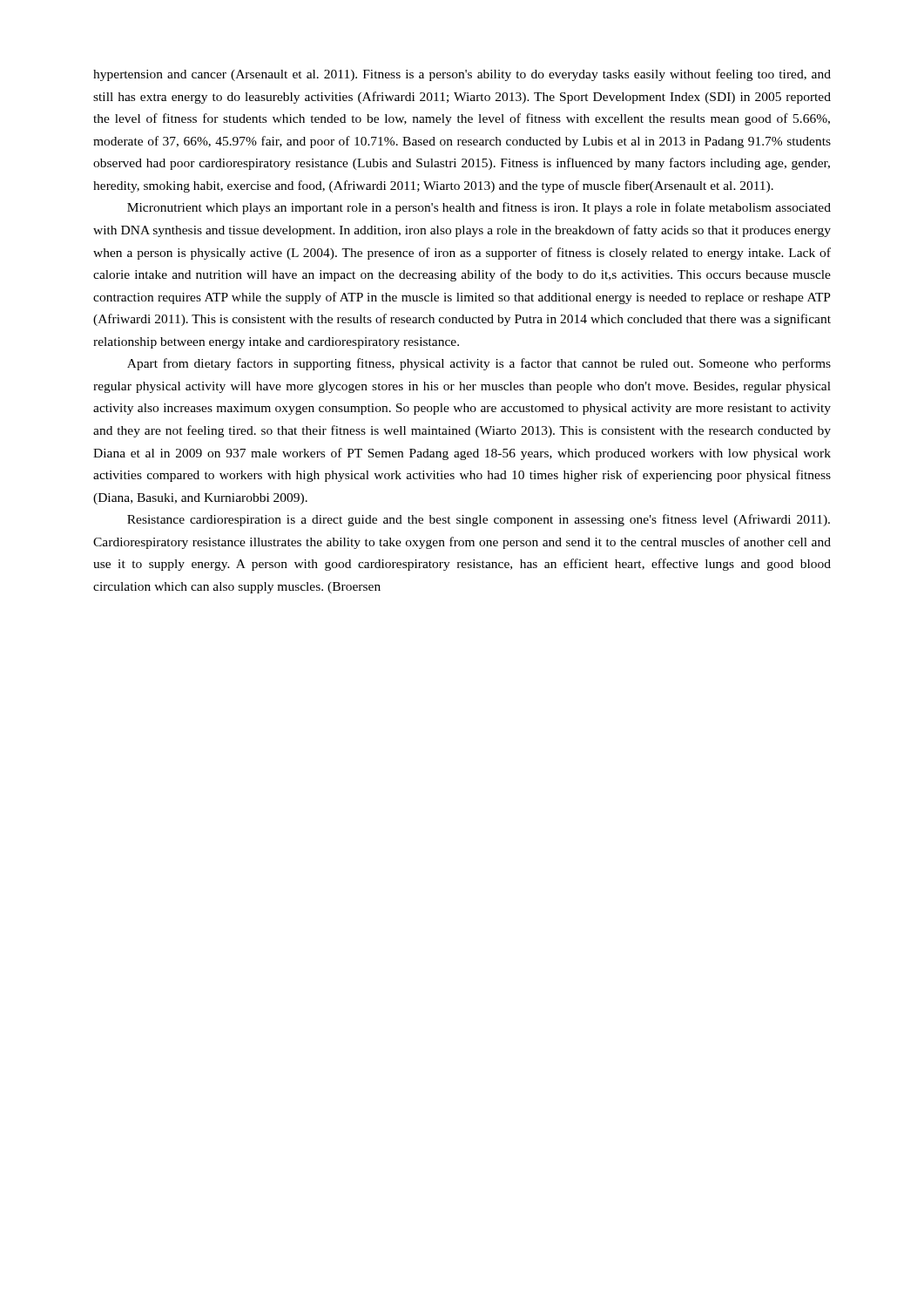Click on the text block that says "hypertension and cancer (Arsenault et al. 2011). Fitness"
Screen dimensions: 1307x924
462,330
